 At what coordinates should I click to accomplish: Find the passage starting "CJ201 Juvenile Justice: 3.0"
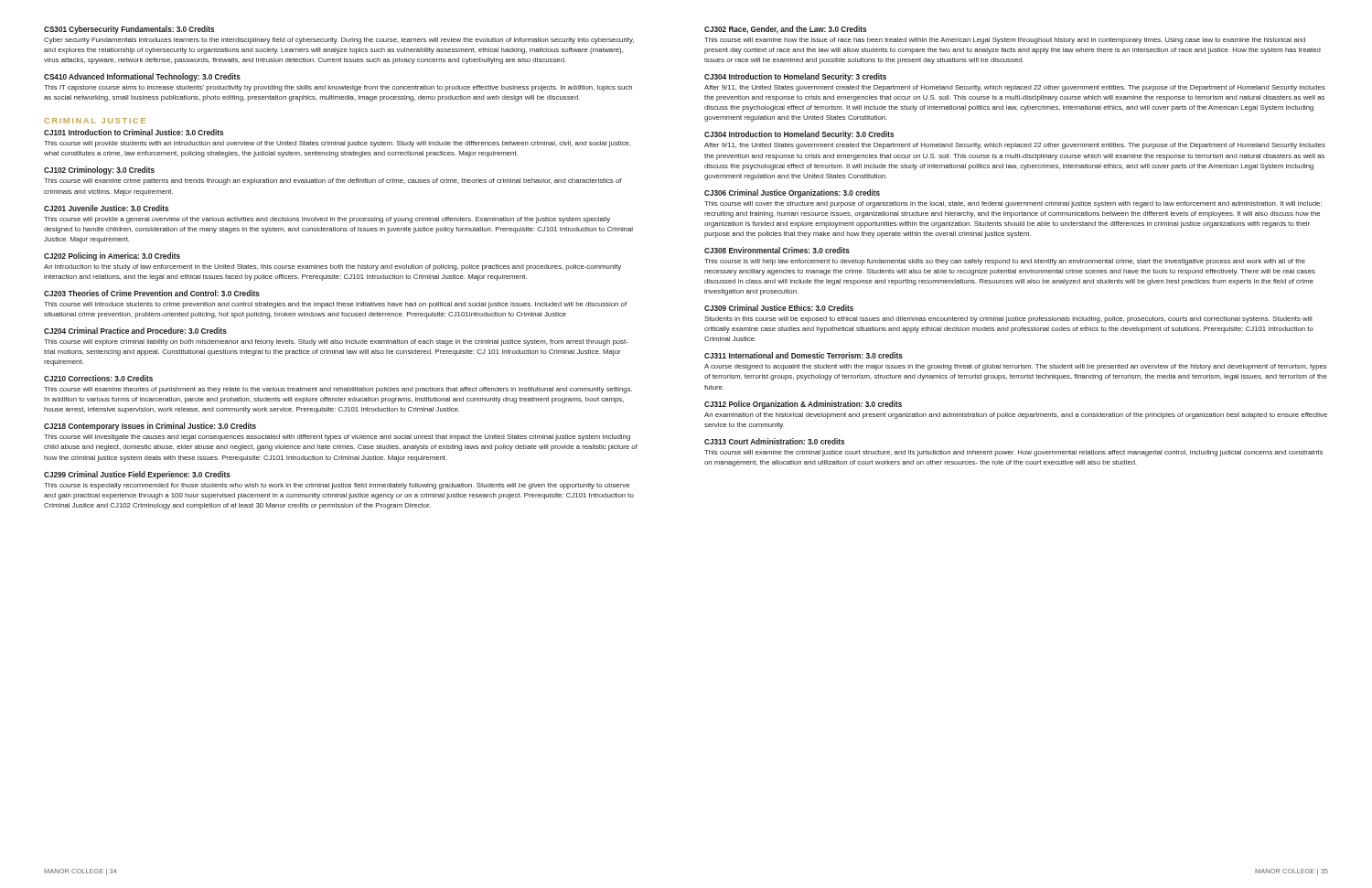point(341,224)
